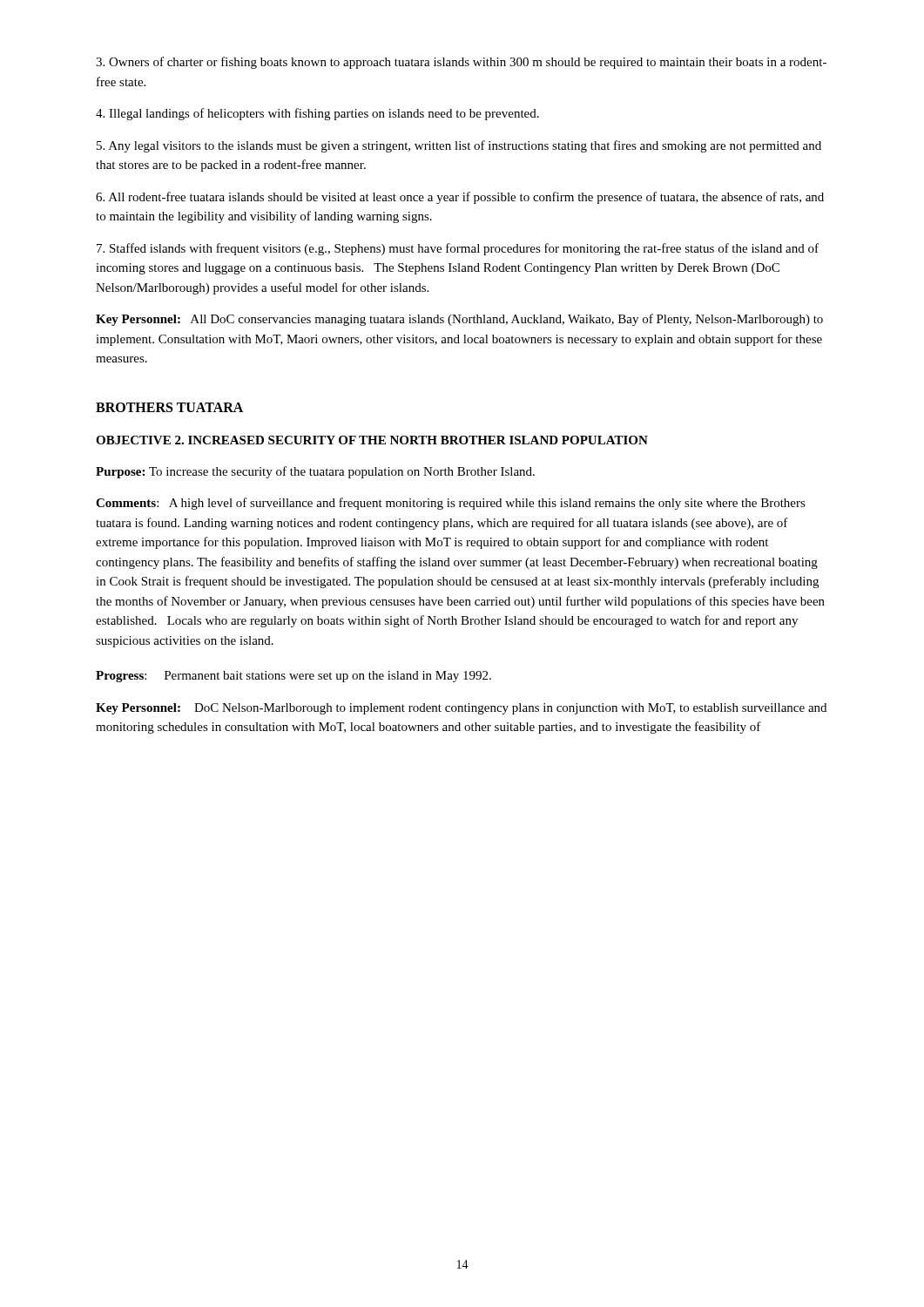Click the passage that begins "Purpose: To increase the security"
The height and width of the screenshot is (1307, 924).
316,471
